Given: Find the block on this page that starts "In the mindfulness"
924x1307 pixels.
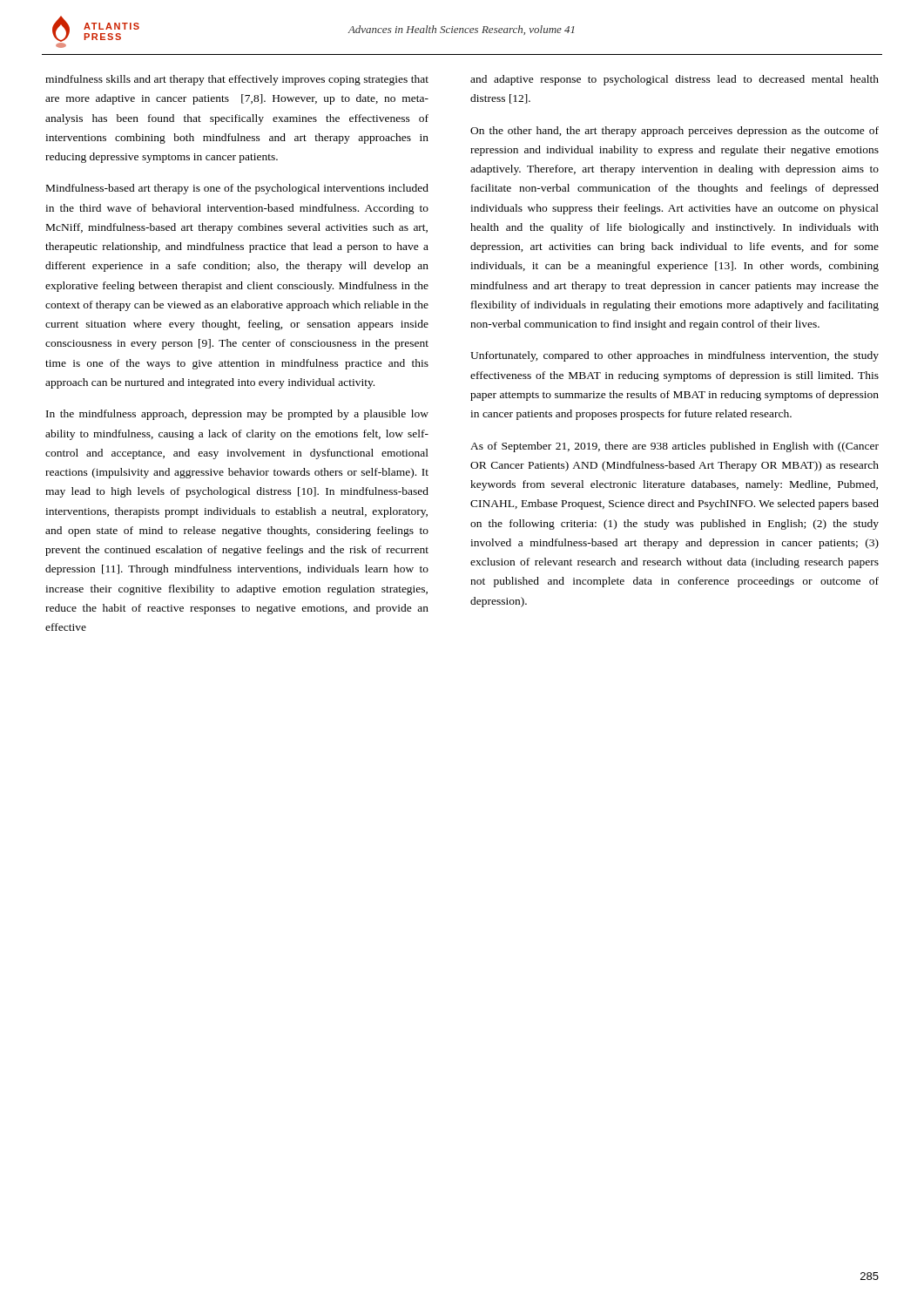Looking at the screenshot, I should pyautogui.click(x=237, y=520).
